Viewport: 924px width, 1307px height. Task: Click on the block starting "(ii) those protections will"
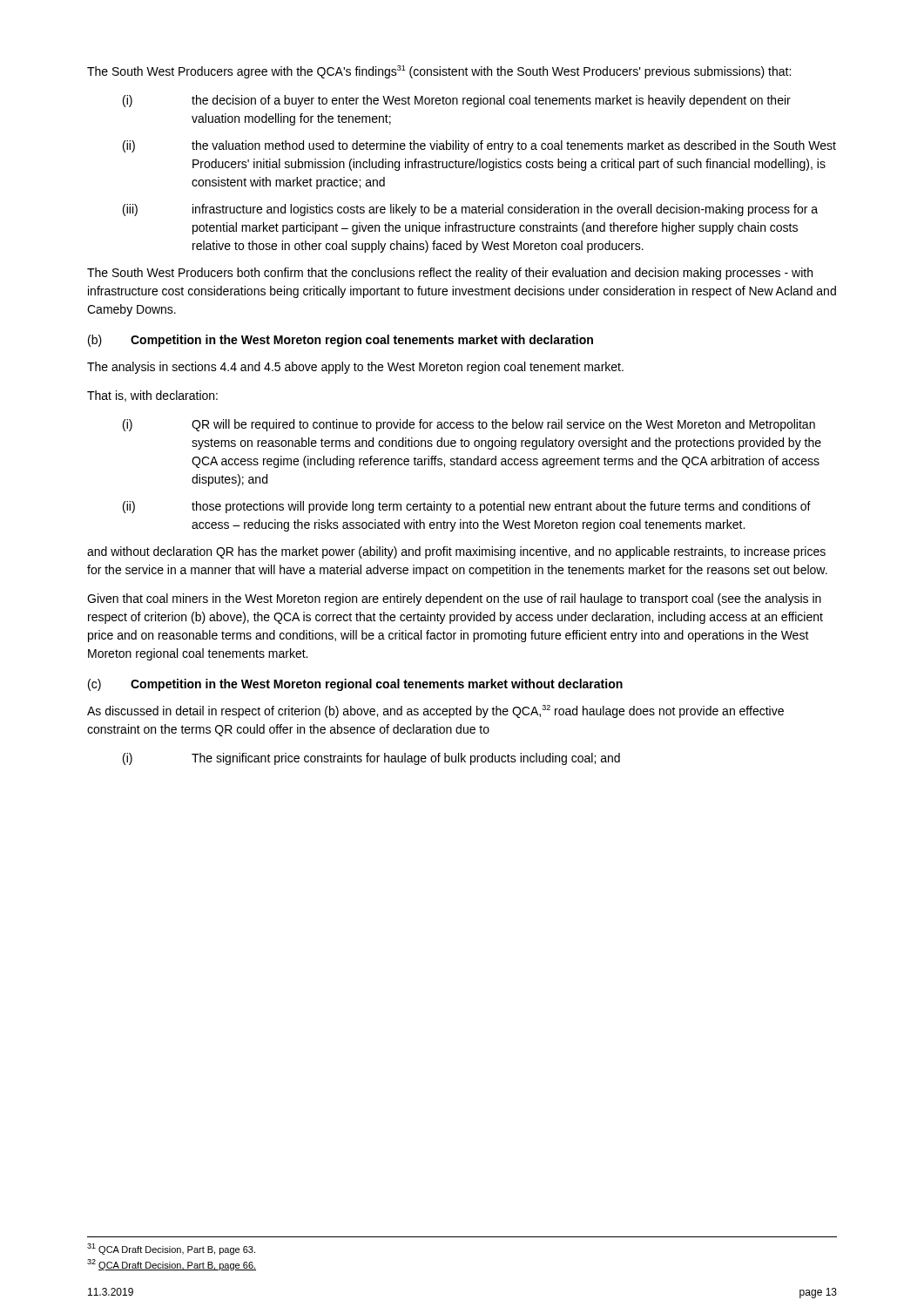pos(462,516)
